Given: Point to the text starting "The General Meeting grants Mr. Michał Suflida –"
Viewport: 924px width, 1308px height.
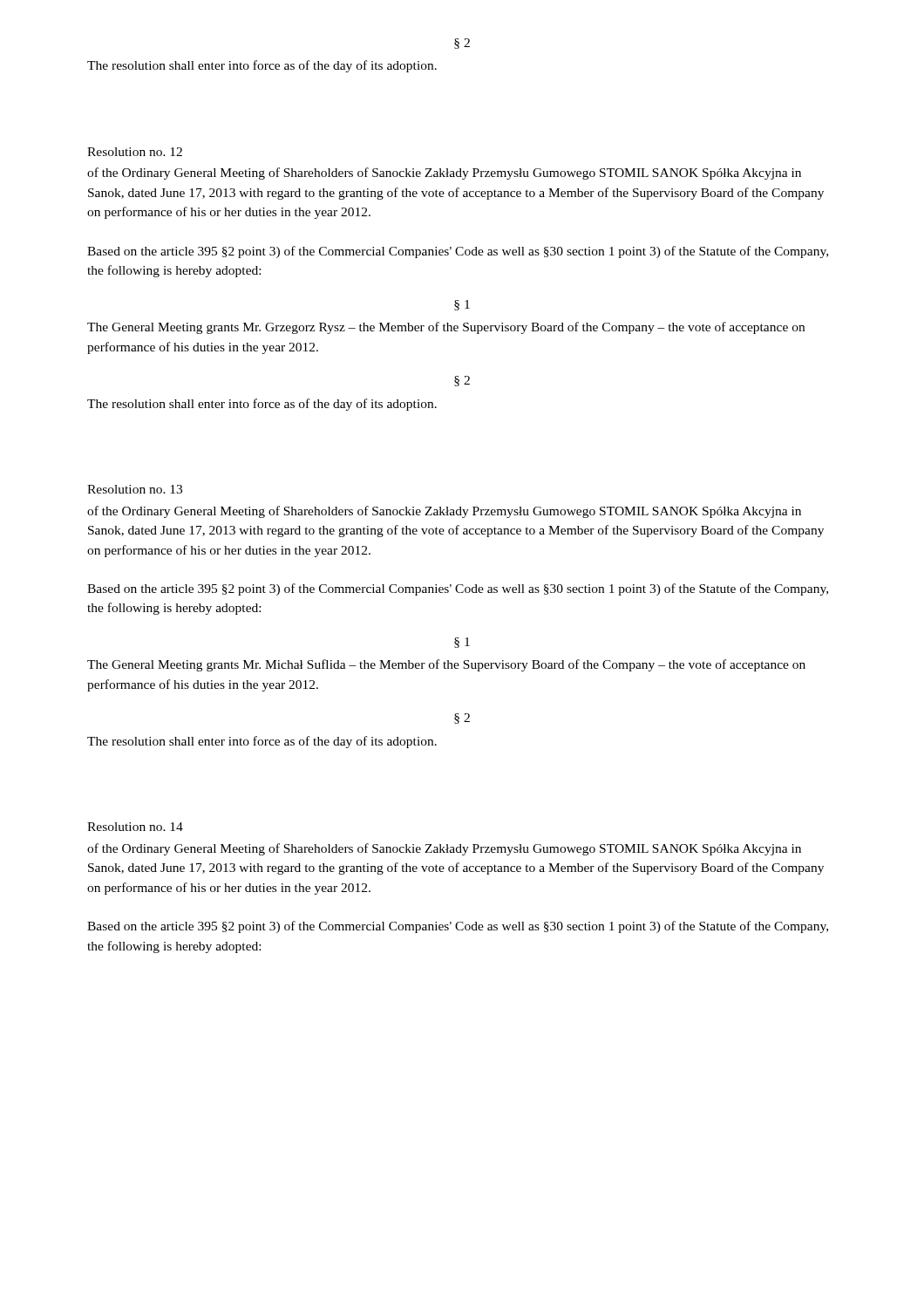Looking at the screenshot, I should pyautogui.click(x=446, y=674).
